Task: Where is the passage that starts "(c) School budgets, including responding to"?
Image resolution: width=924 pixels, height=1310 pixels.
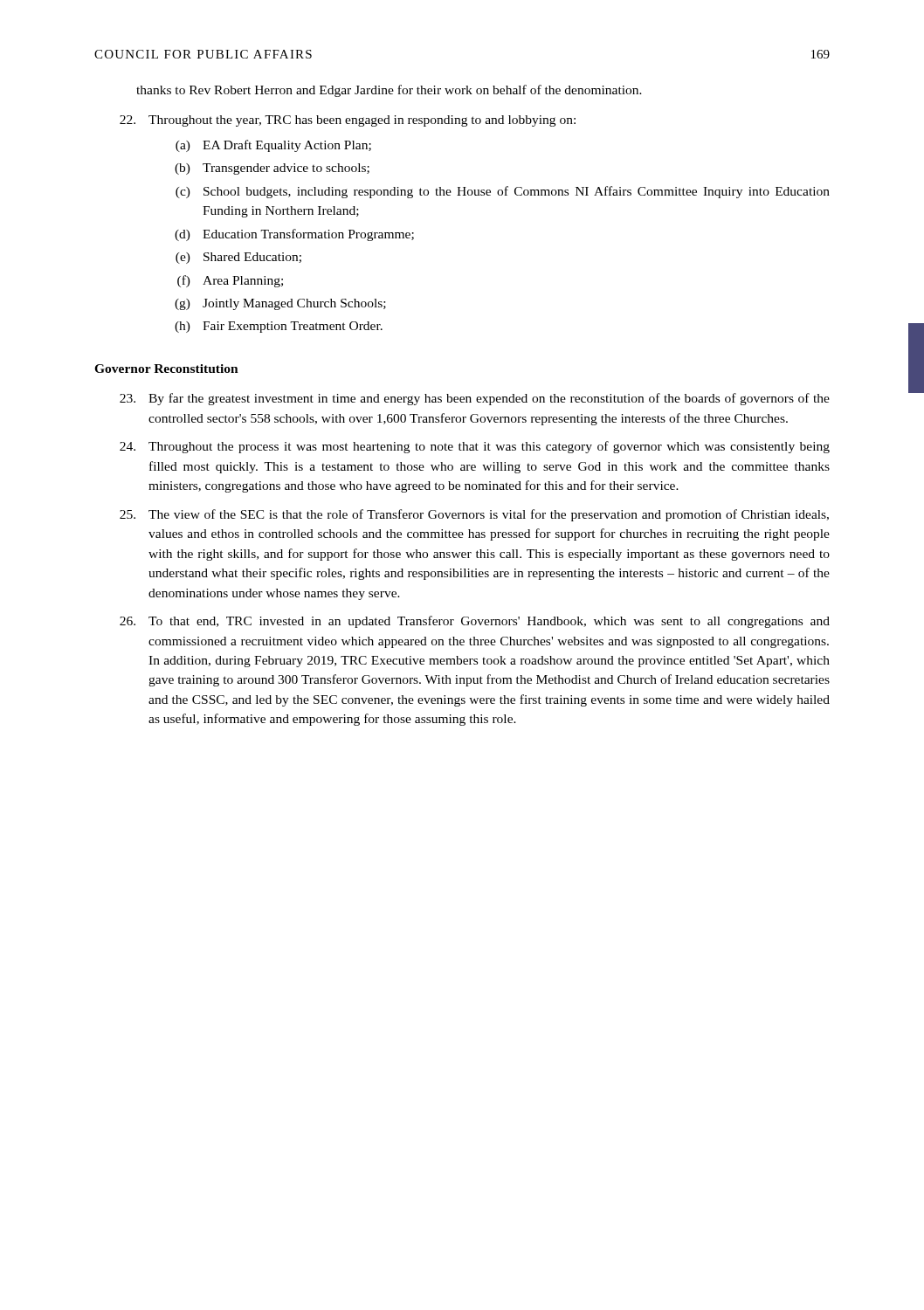Action: [489, 201]
